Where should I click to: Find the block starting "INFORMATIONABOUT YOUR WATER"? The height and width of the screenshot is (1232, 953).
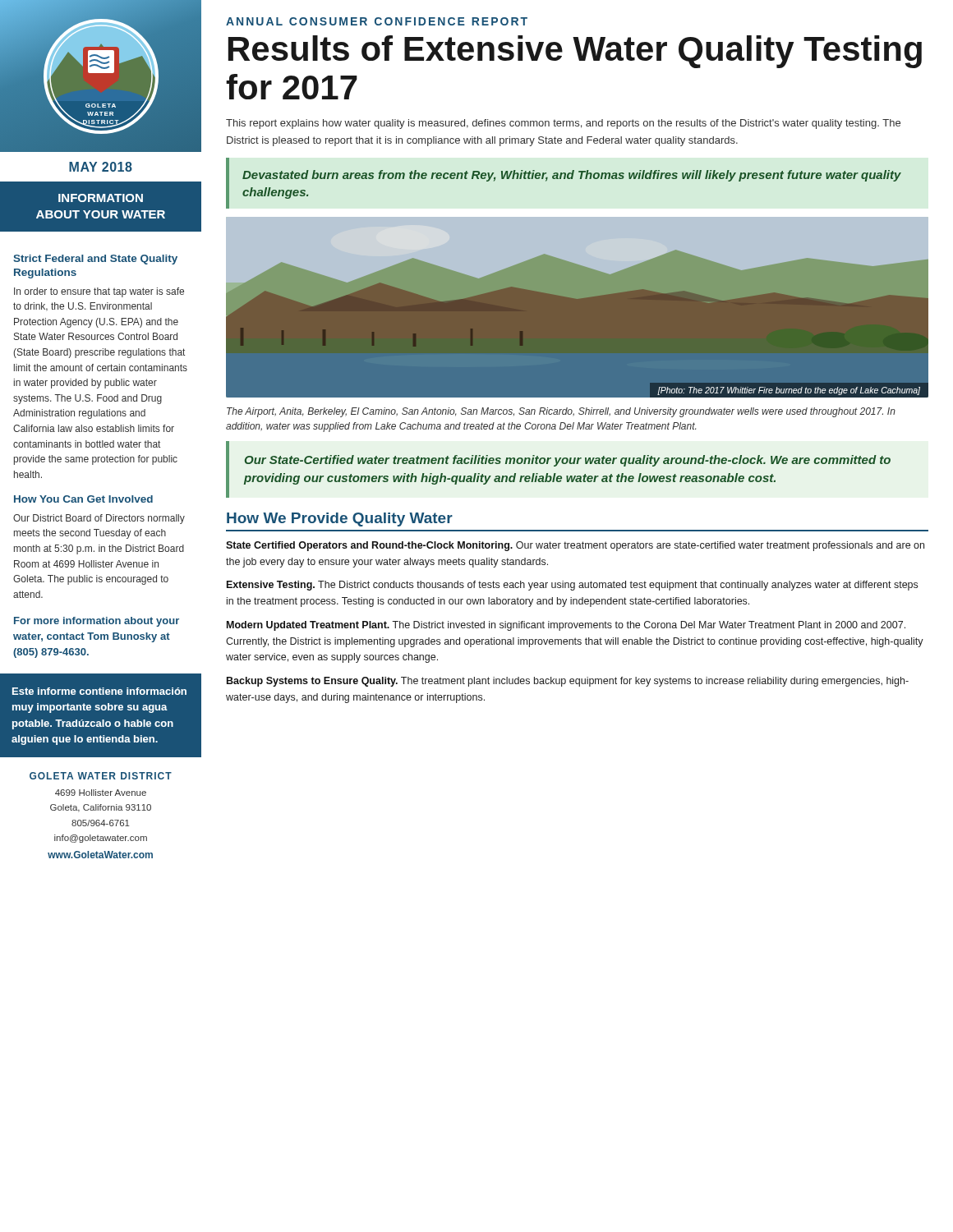click(x=101, y=206)
